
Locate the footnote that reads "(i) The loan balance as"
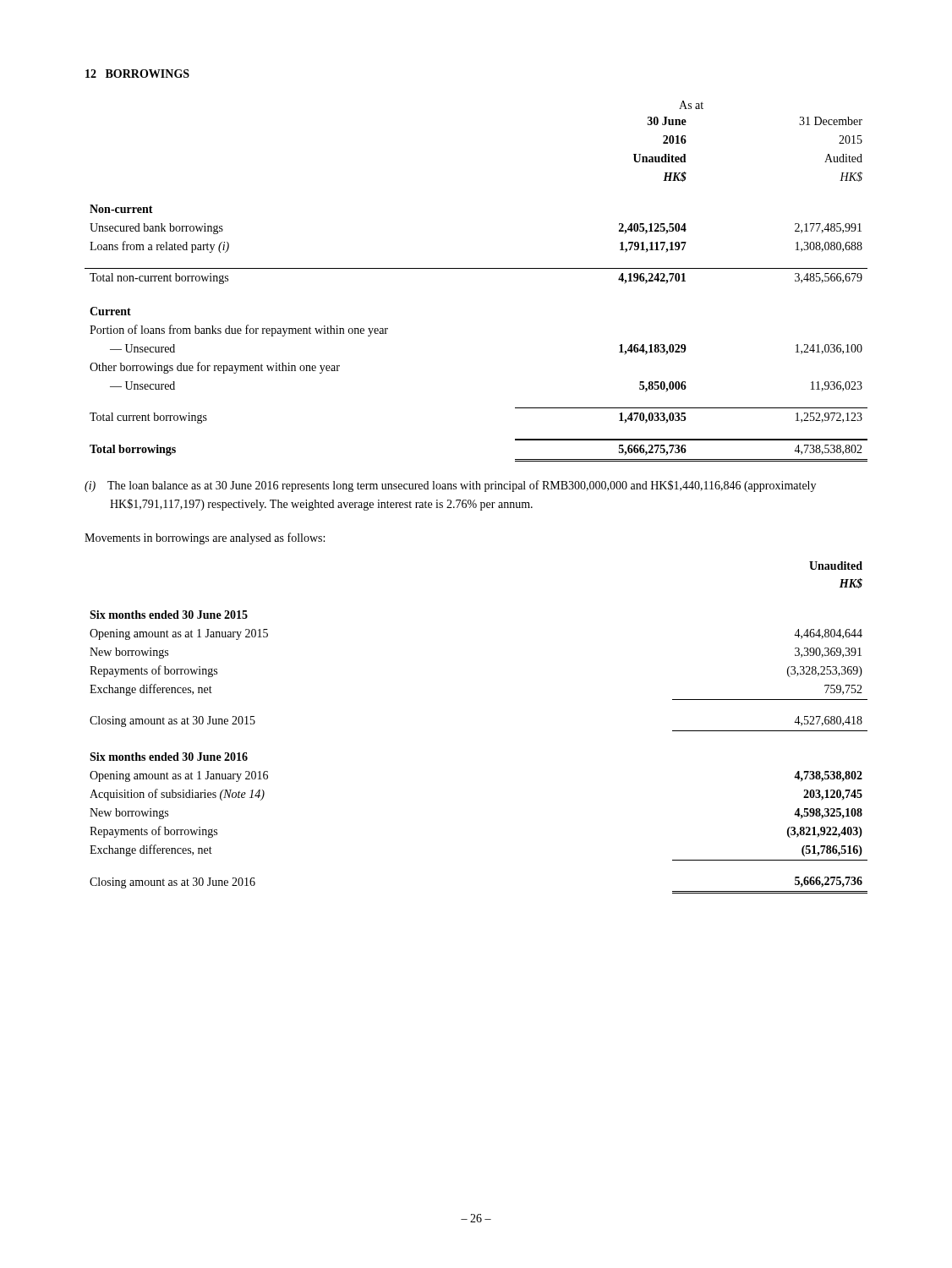476,496
